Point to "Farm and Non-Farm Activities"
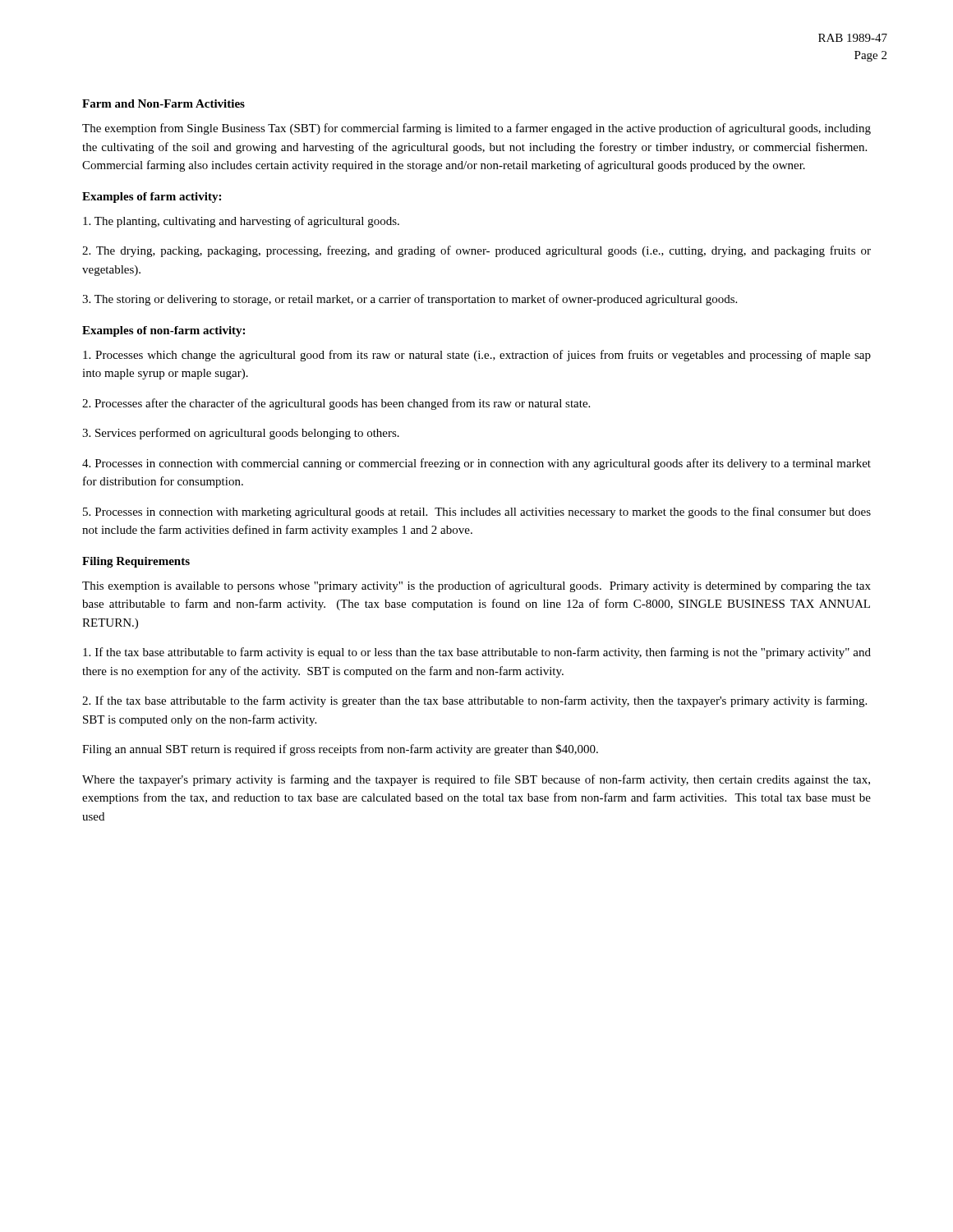The height and width of the screenshot is (1232, 953). point(163,103)
